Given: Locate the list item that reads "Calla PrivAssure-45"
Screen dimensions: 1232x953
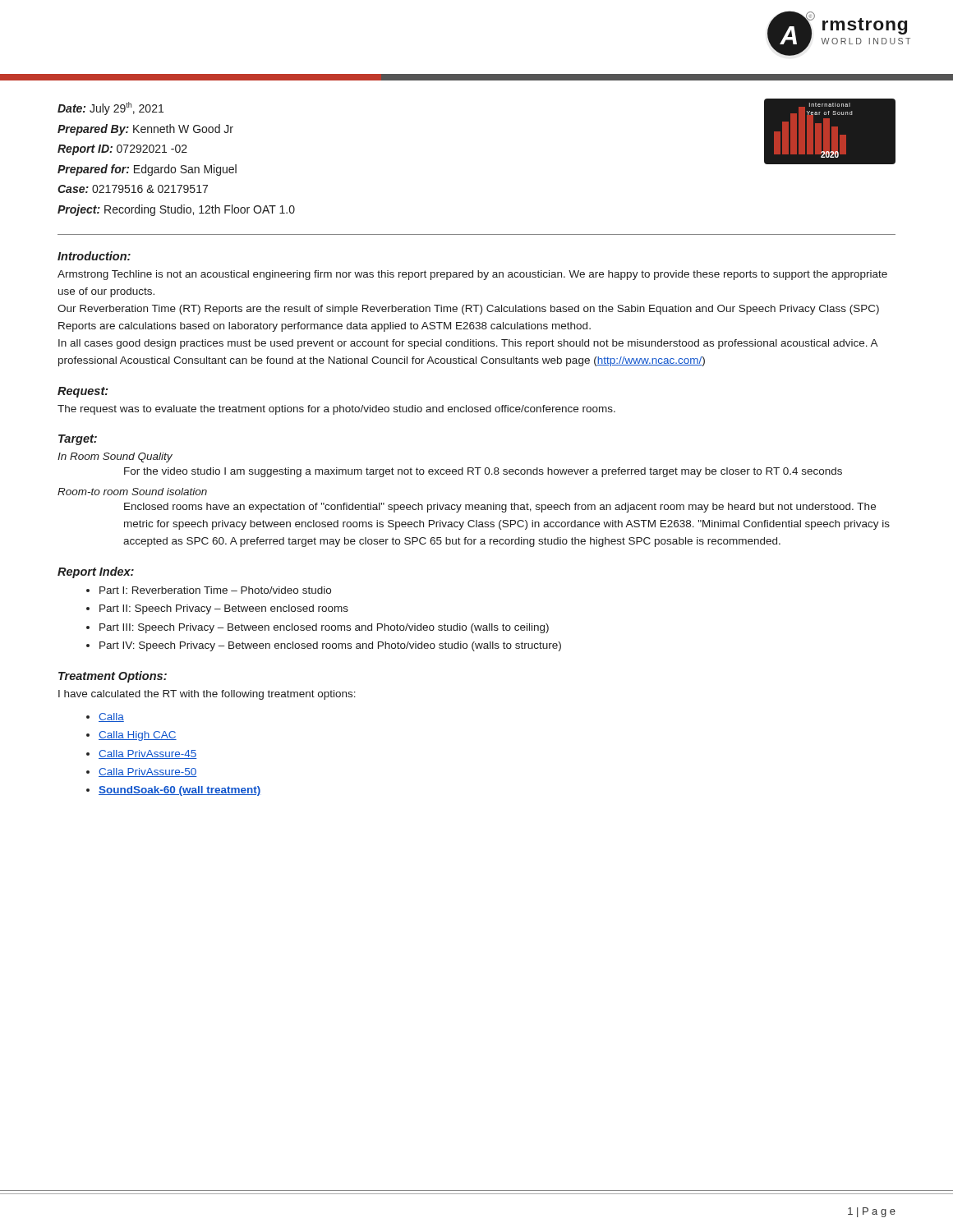Looking at the screenshot, I should tap(148, 753).
